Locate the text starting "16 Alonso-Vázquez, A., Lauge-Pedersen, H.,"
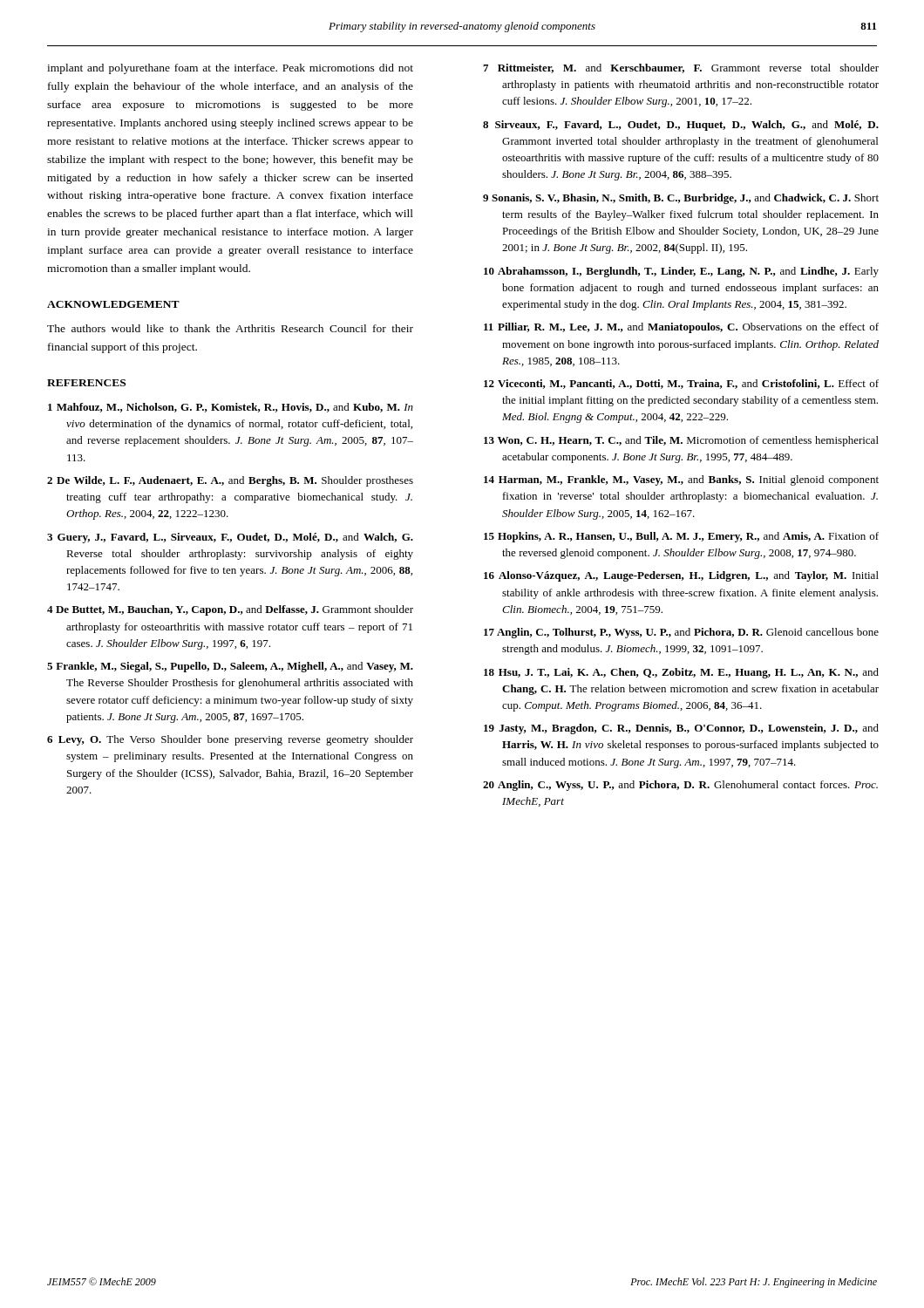Screen dimensions: 1308x924 point(681,592)
